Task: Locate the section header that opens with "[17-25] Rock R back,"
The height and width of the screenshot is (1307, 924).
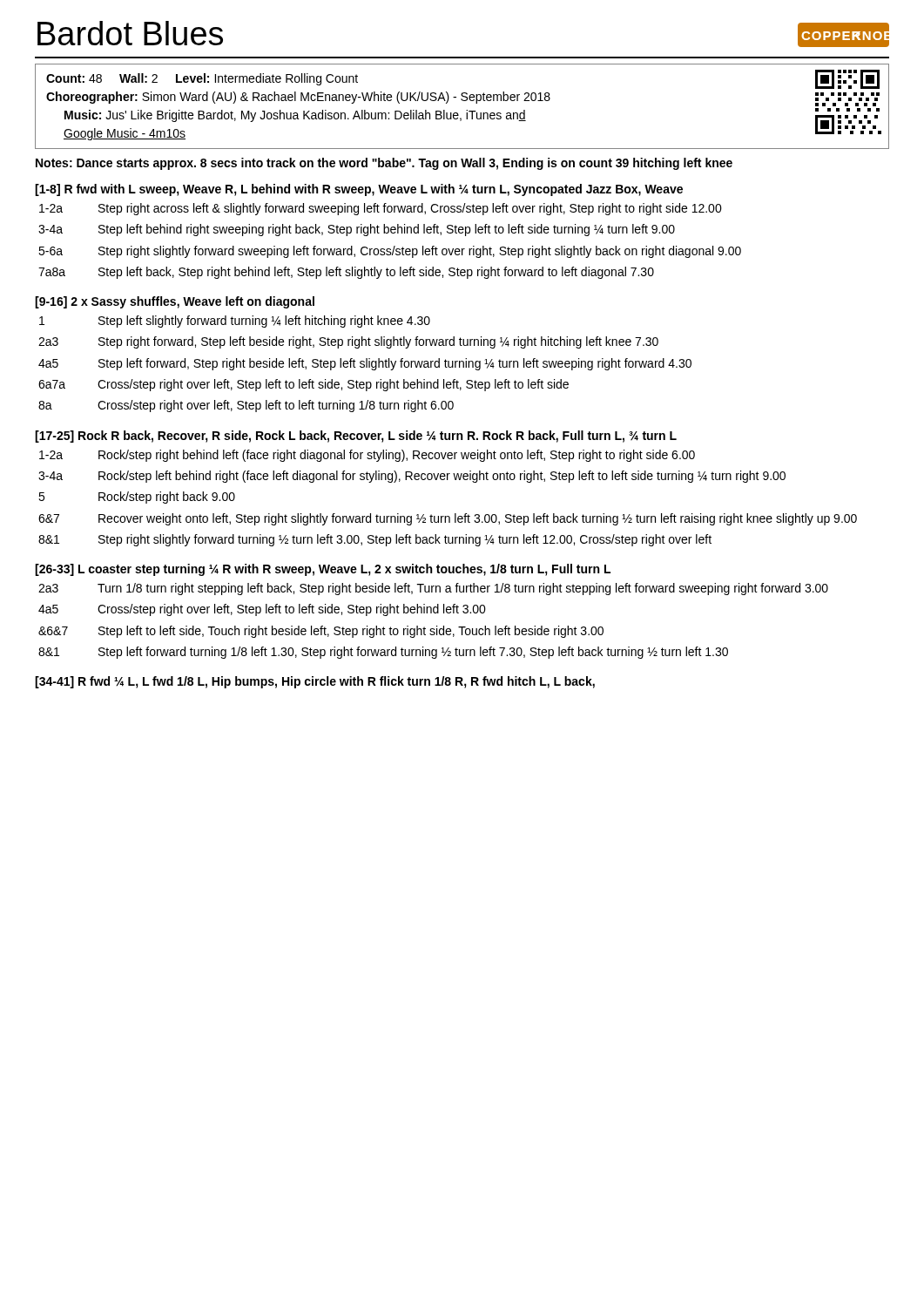Action: point(356,435)
